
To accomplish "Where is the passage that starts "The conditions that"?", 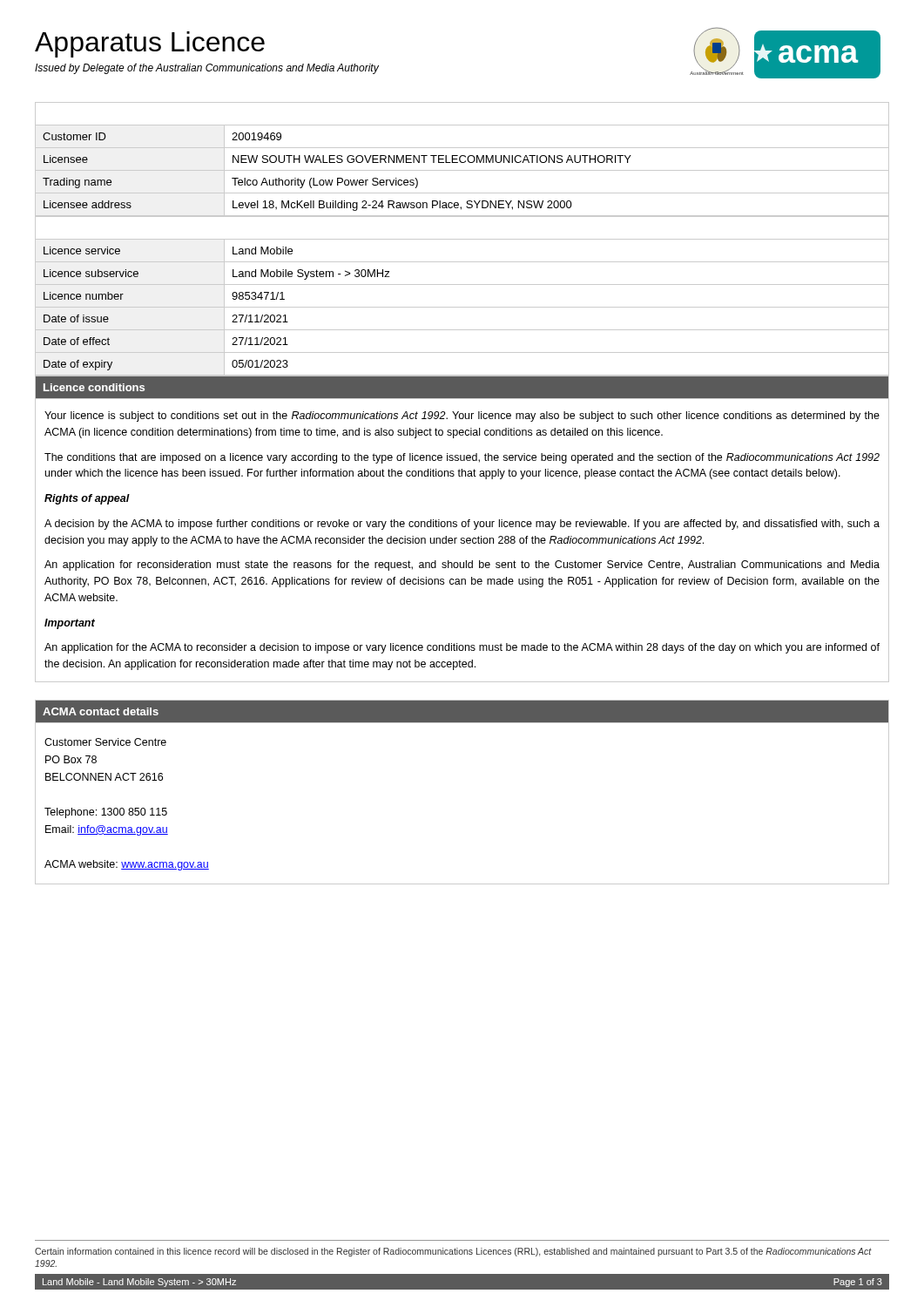I will [x=462, y=465].
